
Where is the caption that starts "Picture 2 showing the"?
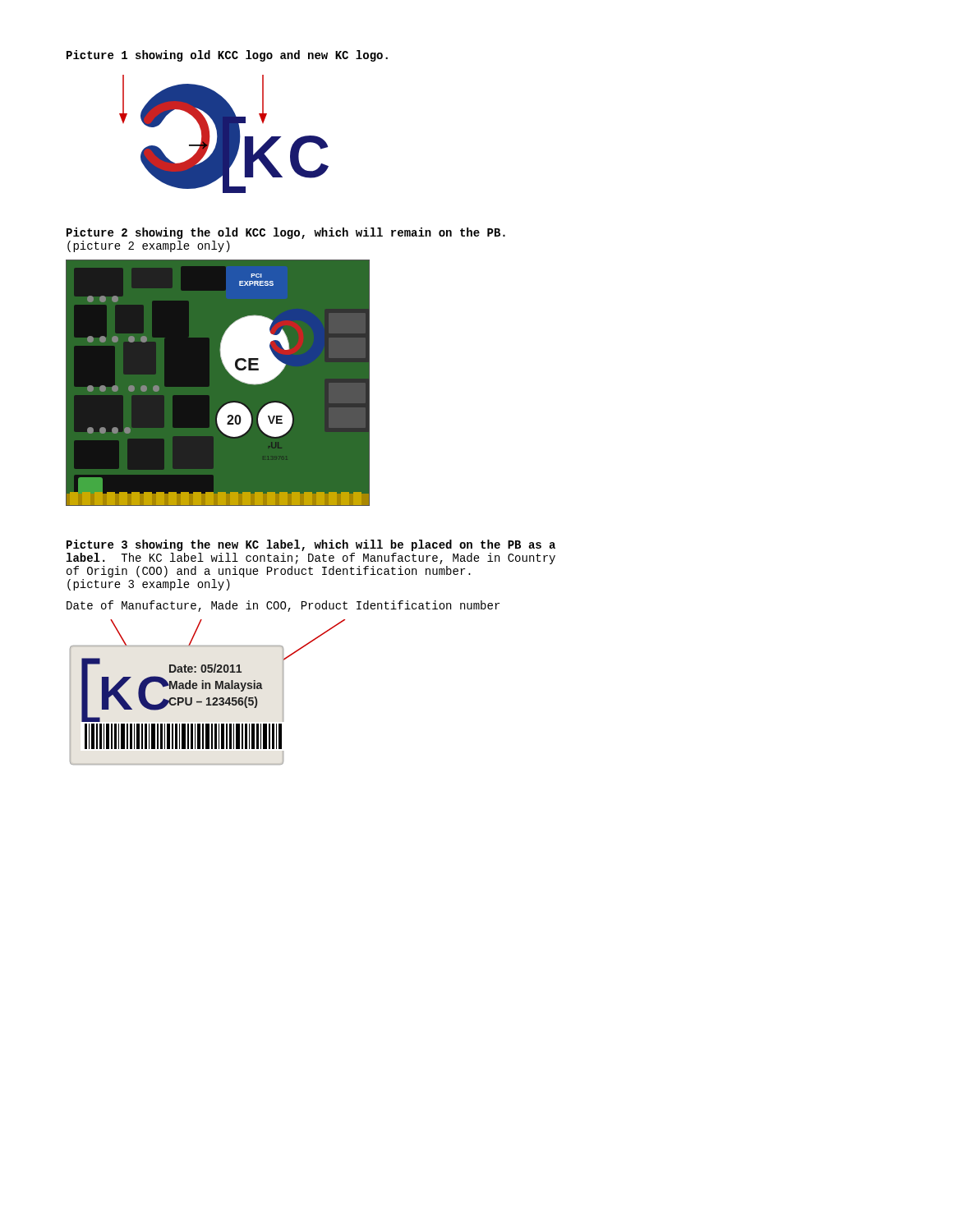pos(287,240)
